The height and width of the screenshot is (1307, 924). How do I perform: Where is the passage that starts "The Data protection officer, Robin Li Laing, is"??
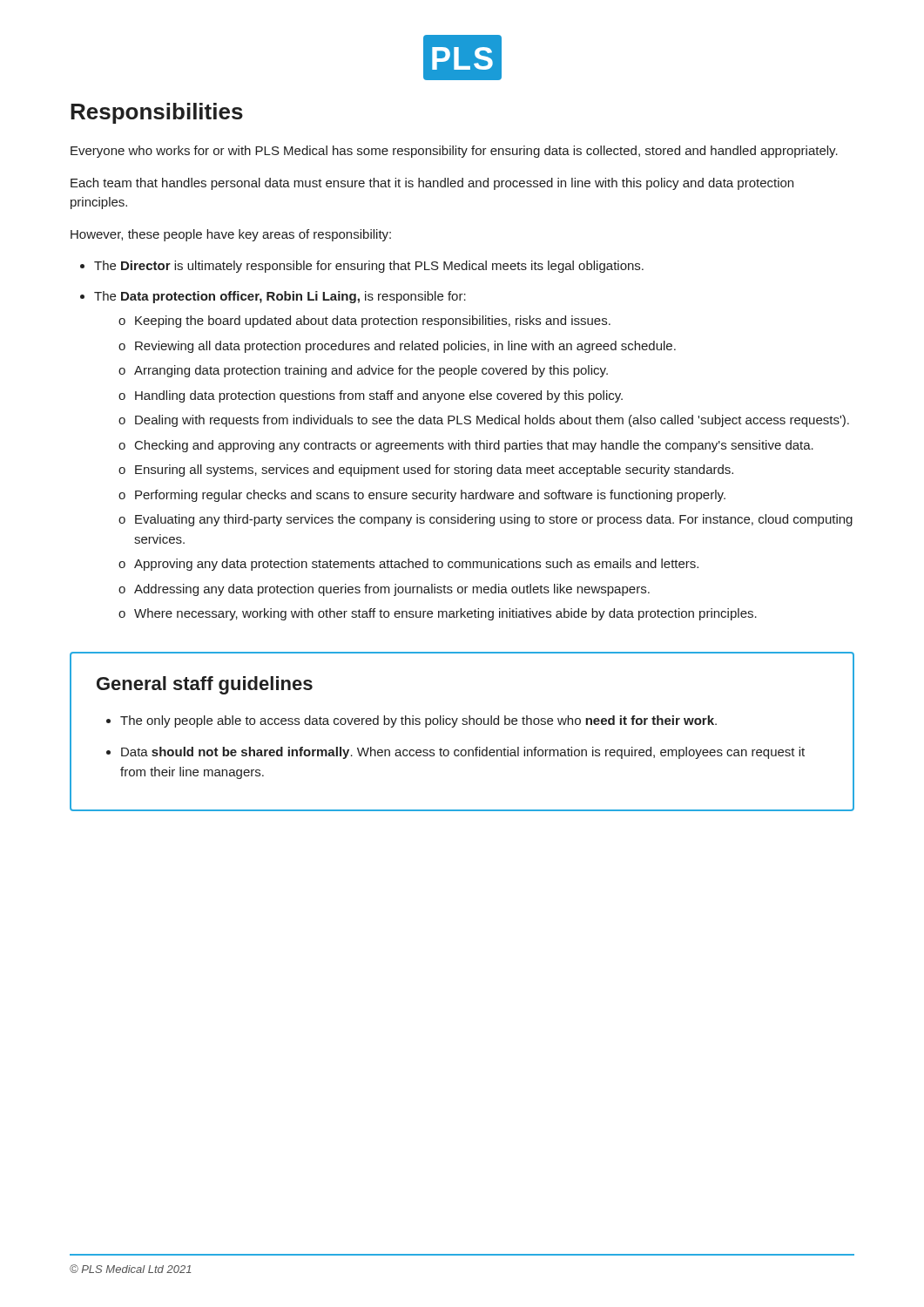tap(474, 456)
